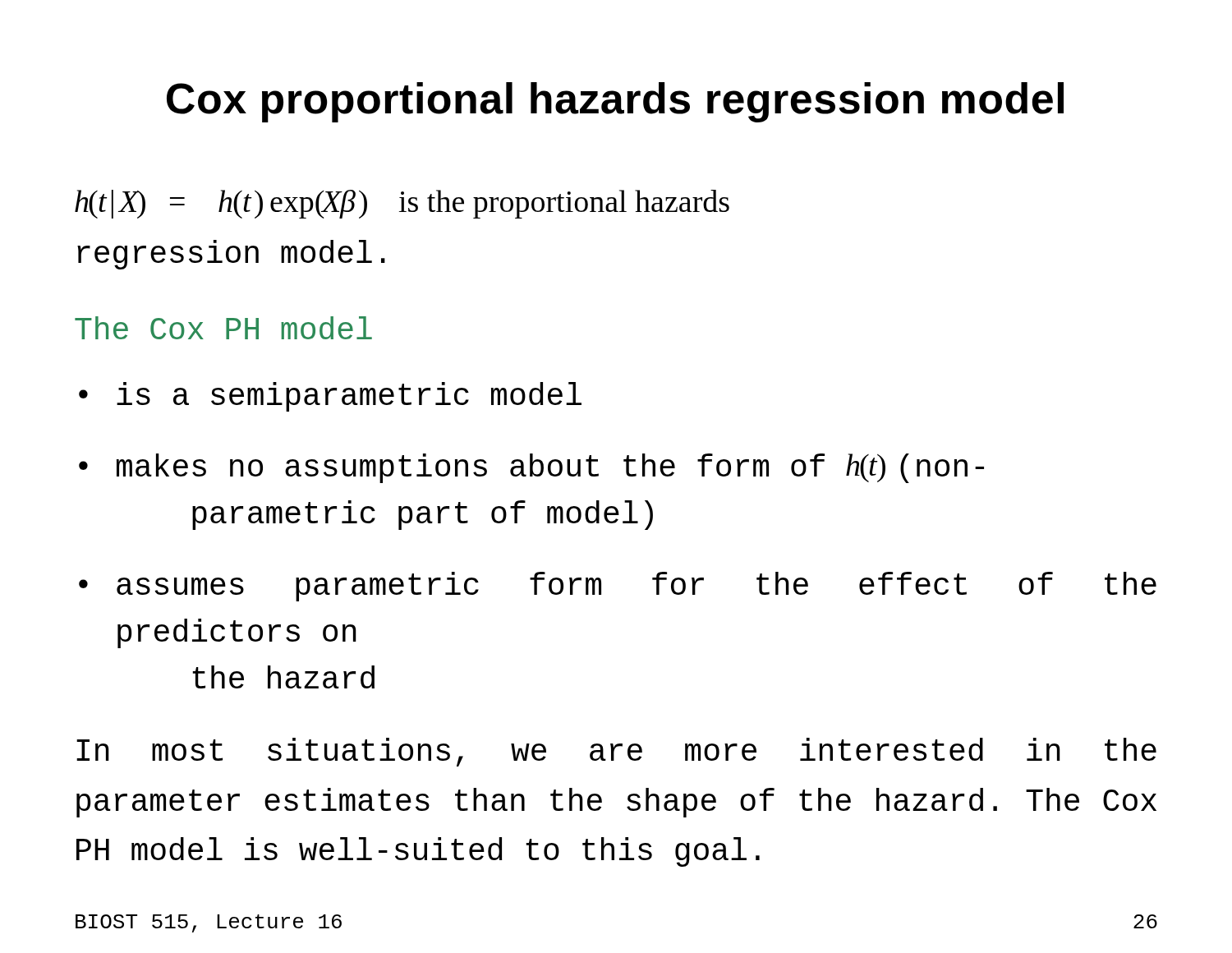Click on the section header with the text "The Cox PH model"
The width and height of the screenshot is (1232, 953).
pyautogui.click(x=224, y=331)
